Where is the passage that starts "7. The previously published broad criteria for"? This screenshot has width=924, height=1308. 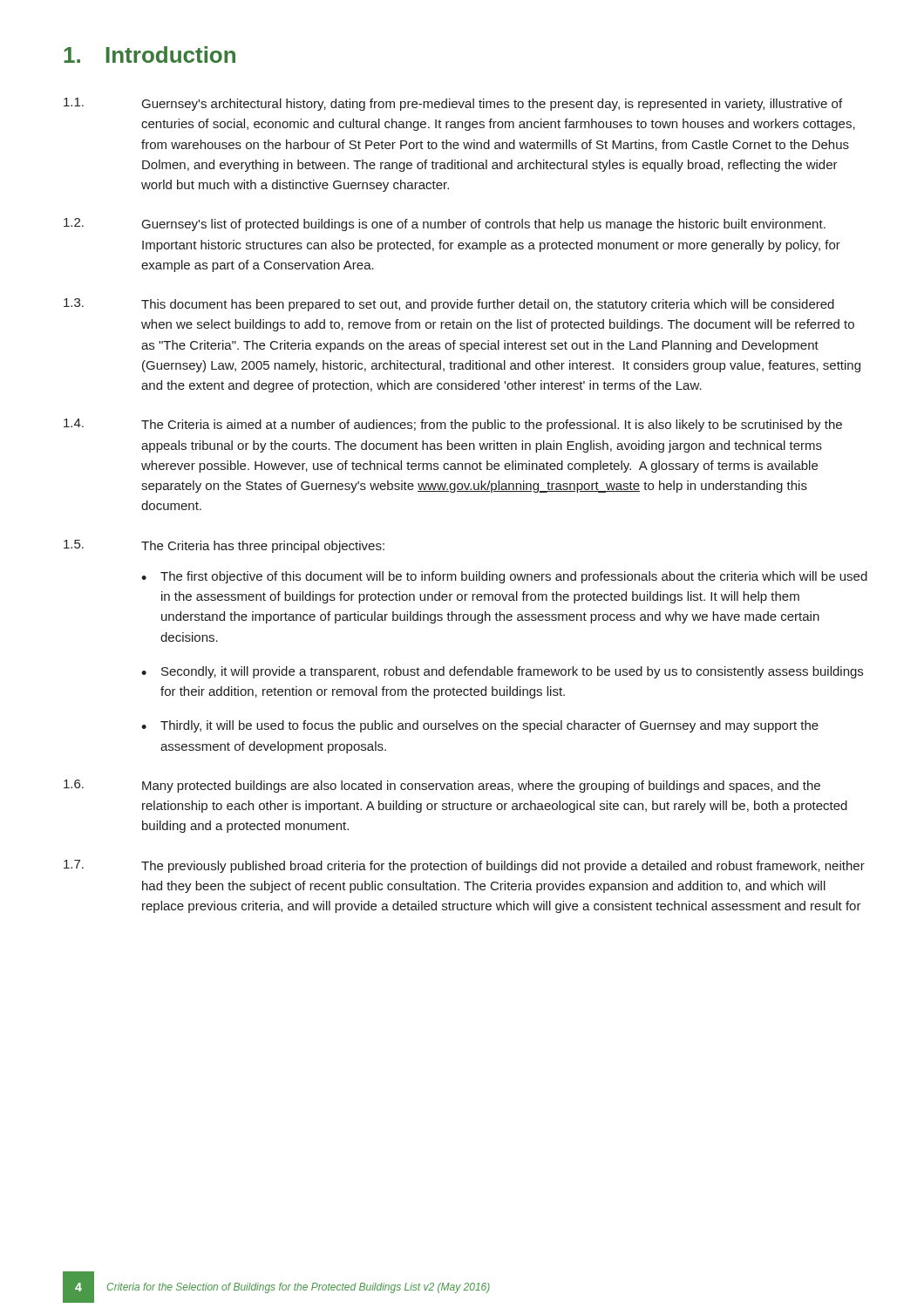tap(465, 885)
